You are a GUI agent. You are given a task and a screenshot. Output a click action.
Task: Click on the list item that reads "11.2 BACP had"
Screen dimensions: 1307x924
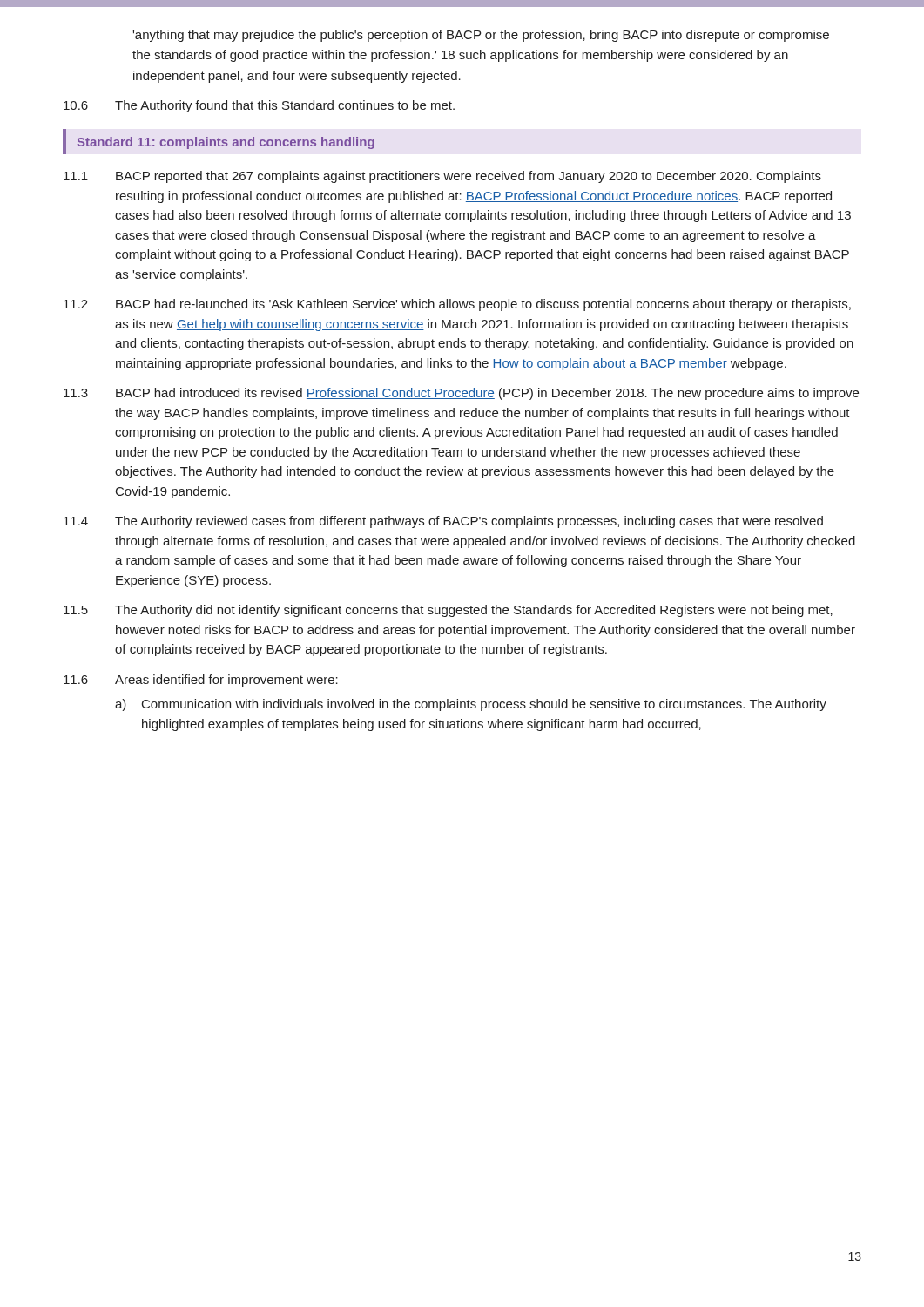click(x=462, y=334)
